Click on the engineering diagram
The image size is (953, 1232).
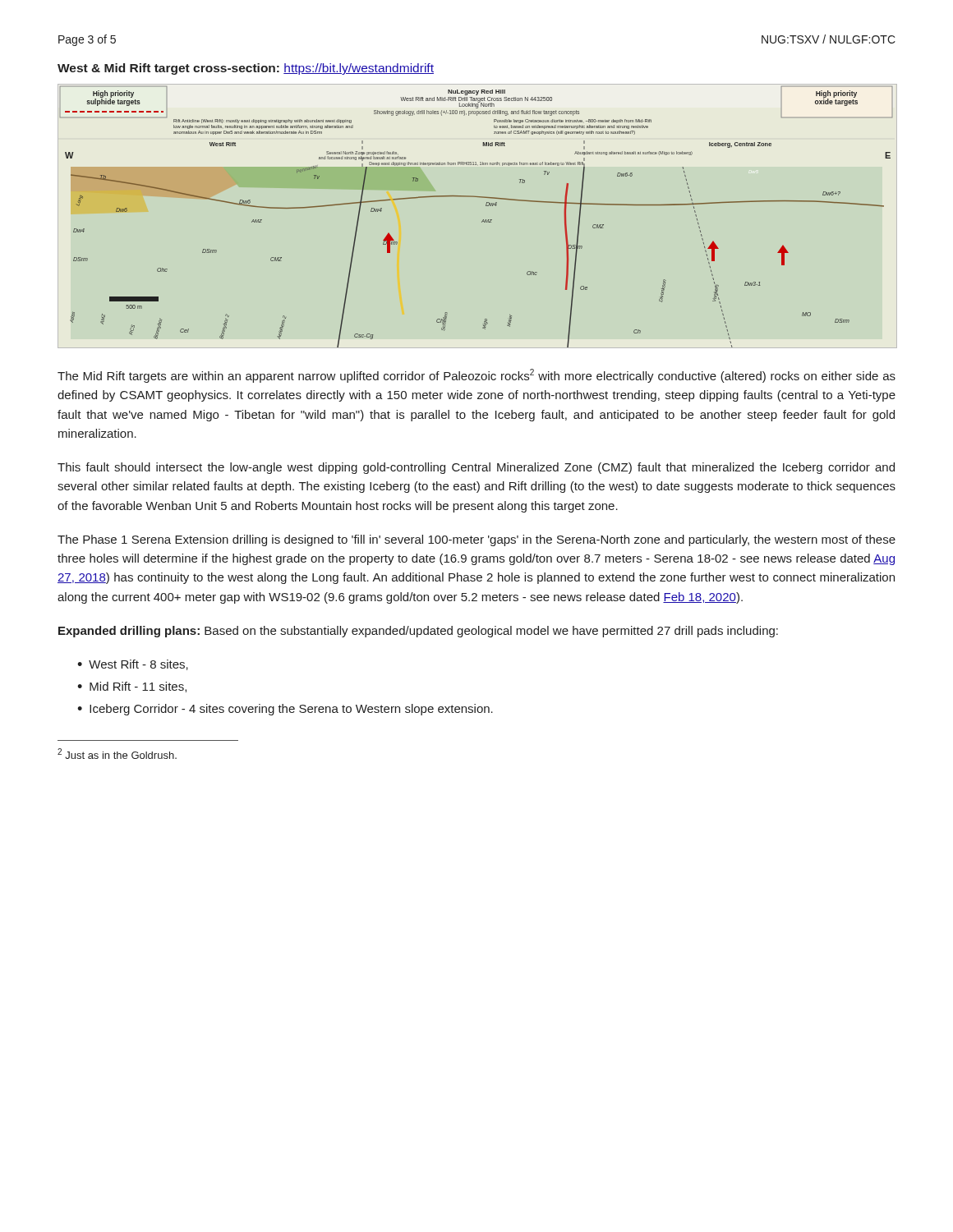tap(477, 216)
